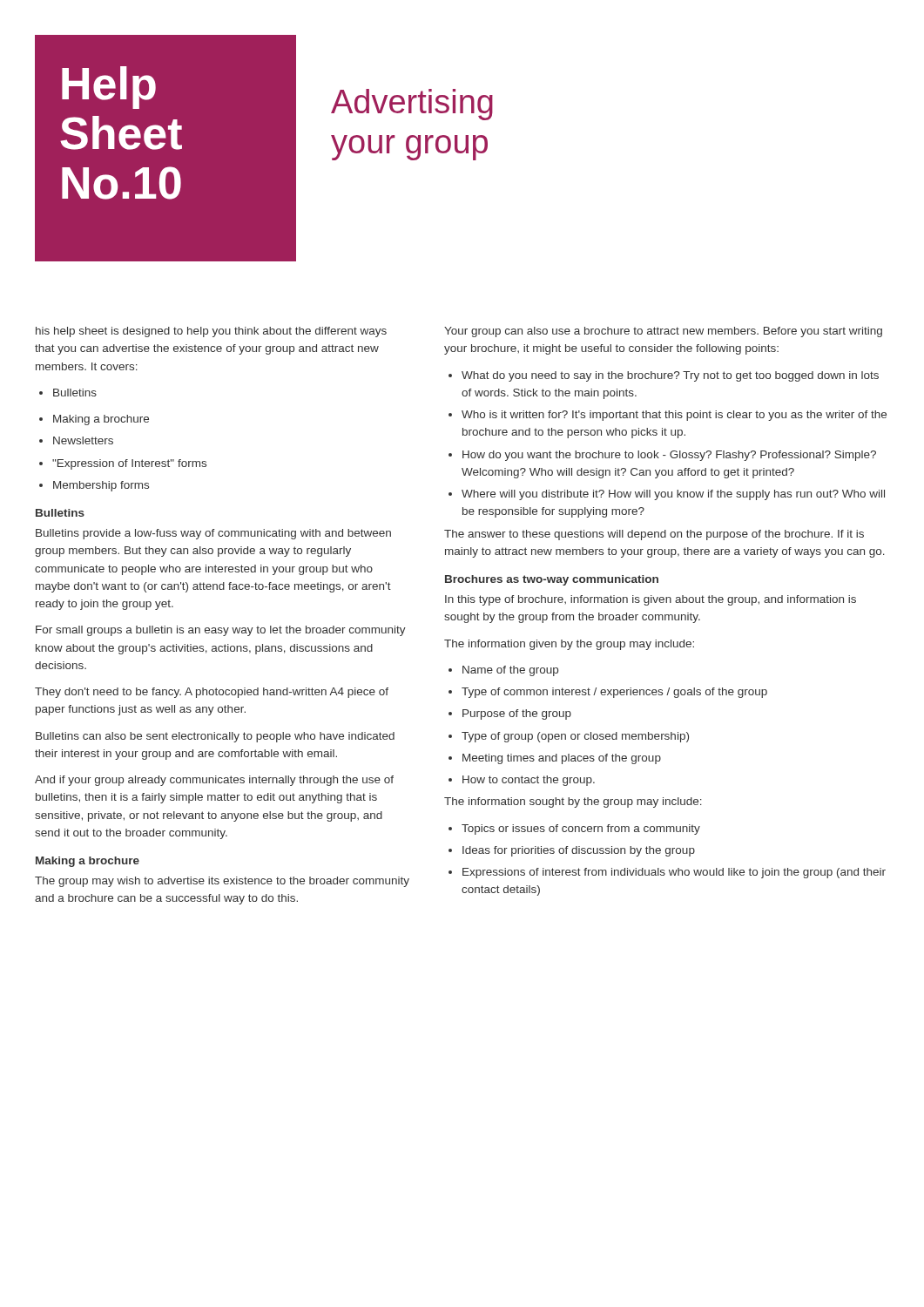Find the block starting "Bulletins provide a low-fuss way"
The height and width of the screenshot is (1307, 924).
coord(222,683)
